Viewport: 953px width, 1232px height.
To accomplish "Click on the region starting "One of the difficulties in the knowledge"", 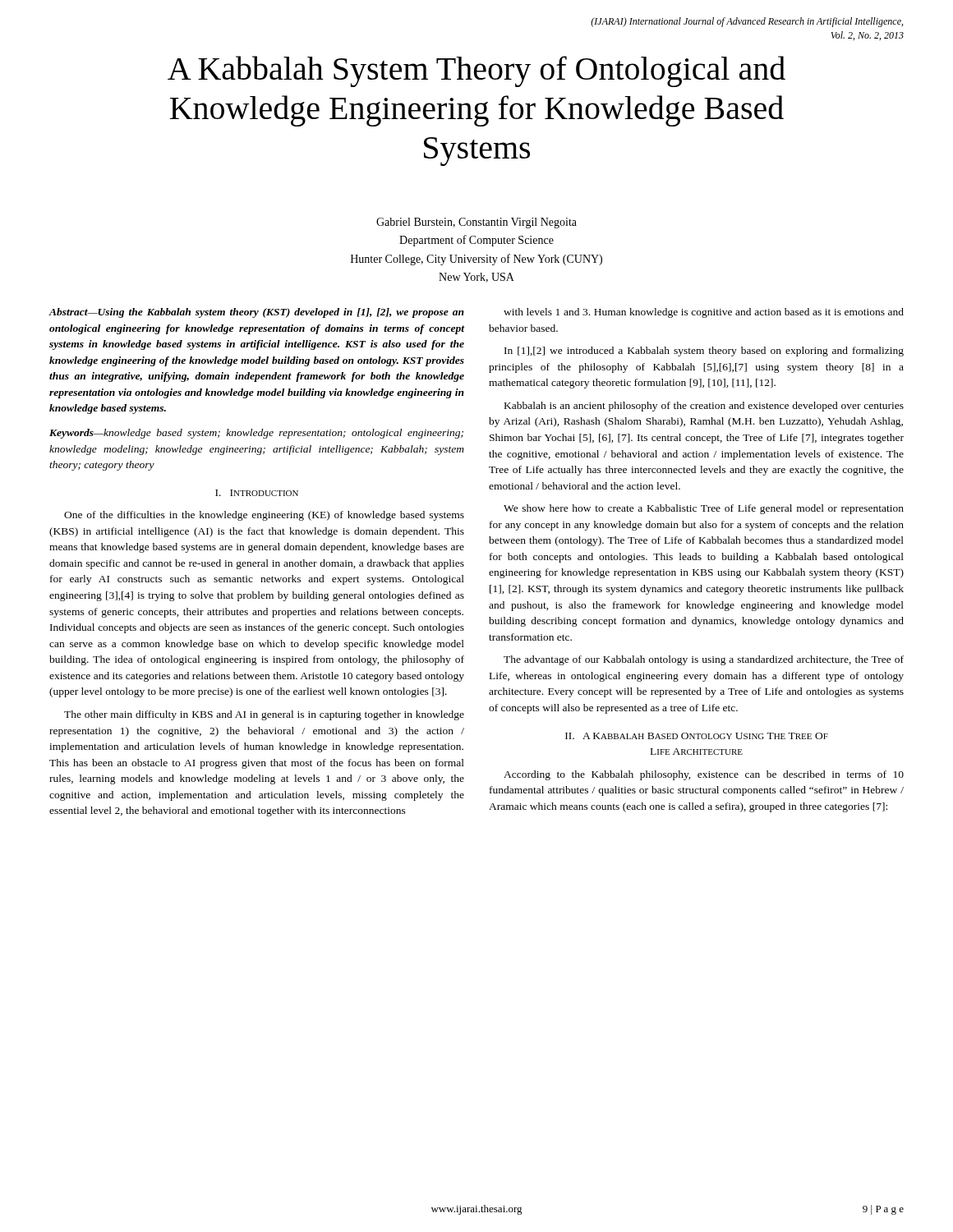I will point(257,663).
